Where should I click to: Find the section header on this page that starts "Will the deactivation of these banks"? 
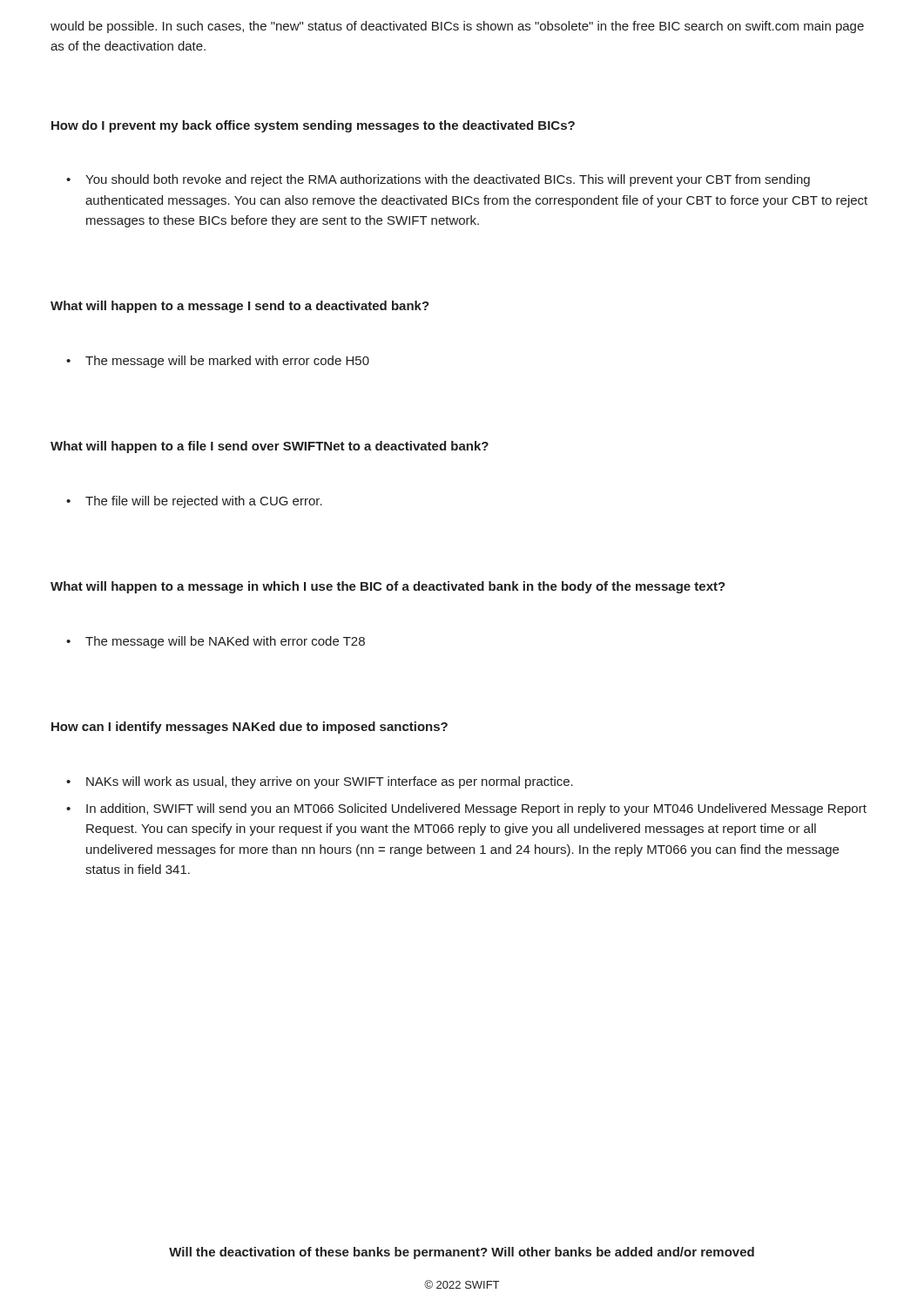click(462, 1252)
